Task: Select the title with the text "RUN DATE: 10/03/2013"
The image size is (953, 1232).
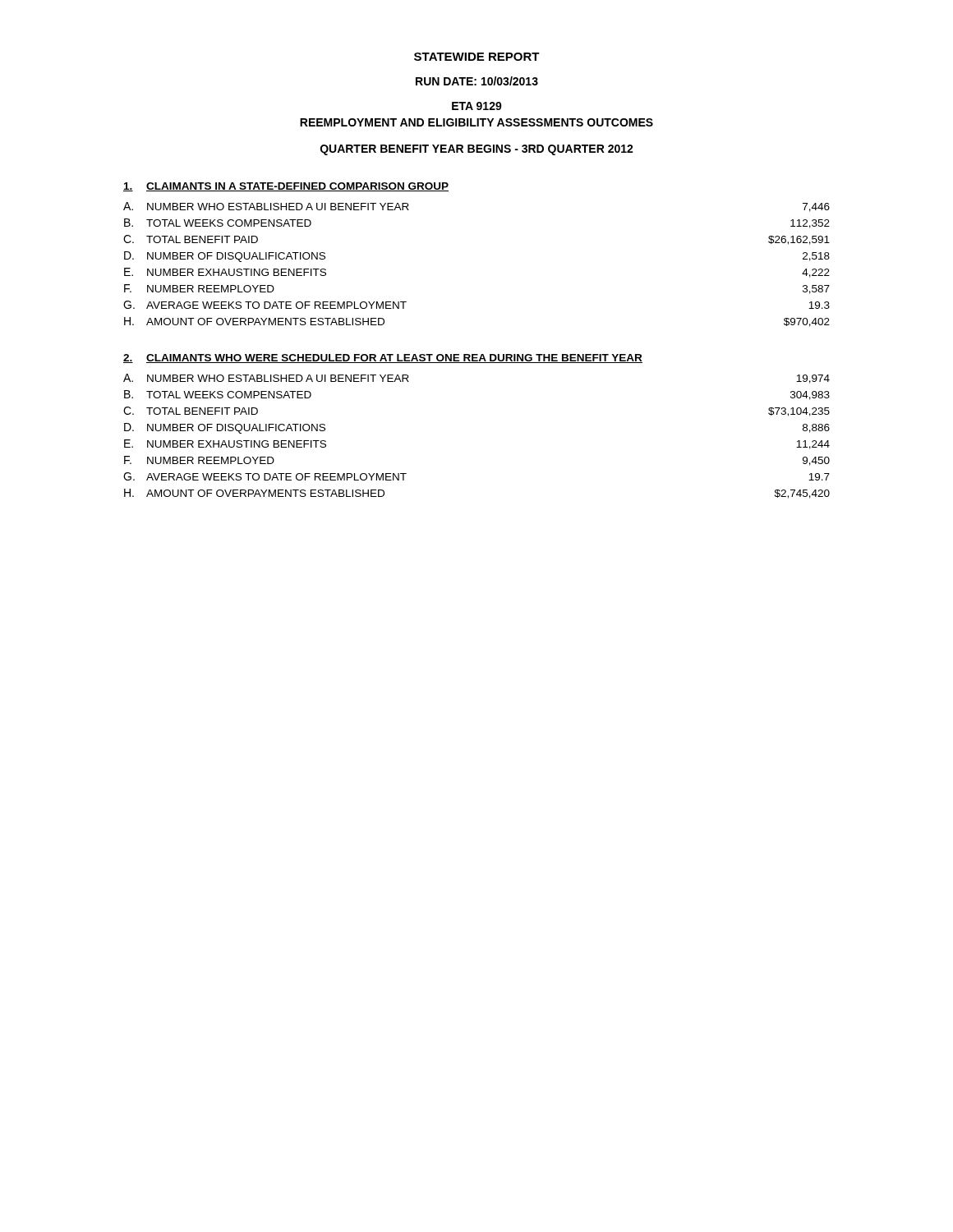Action: [x=476, y=81]
